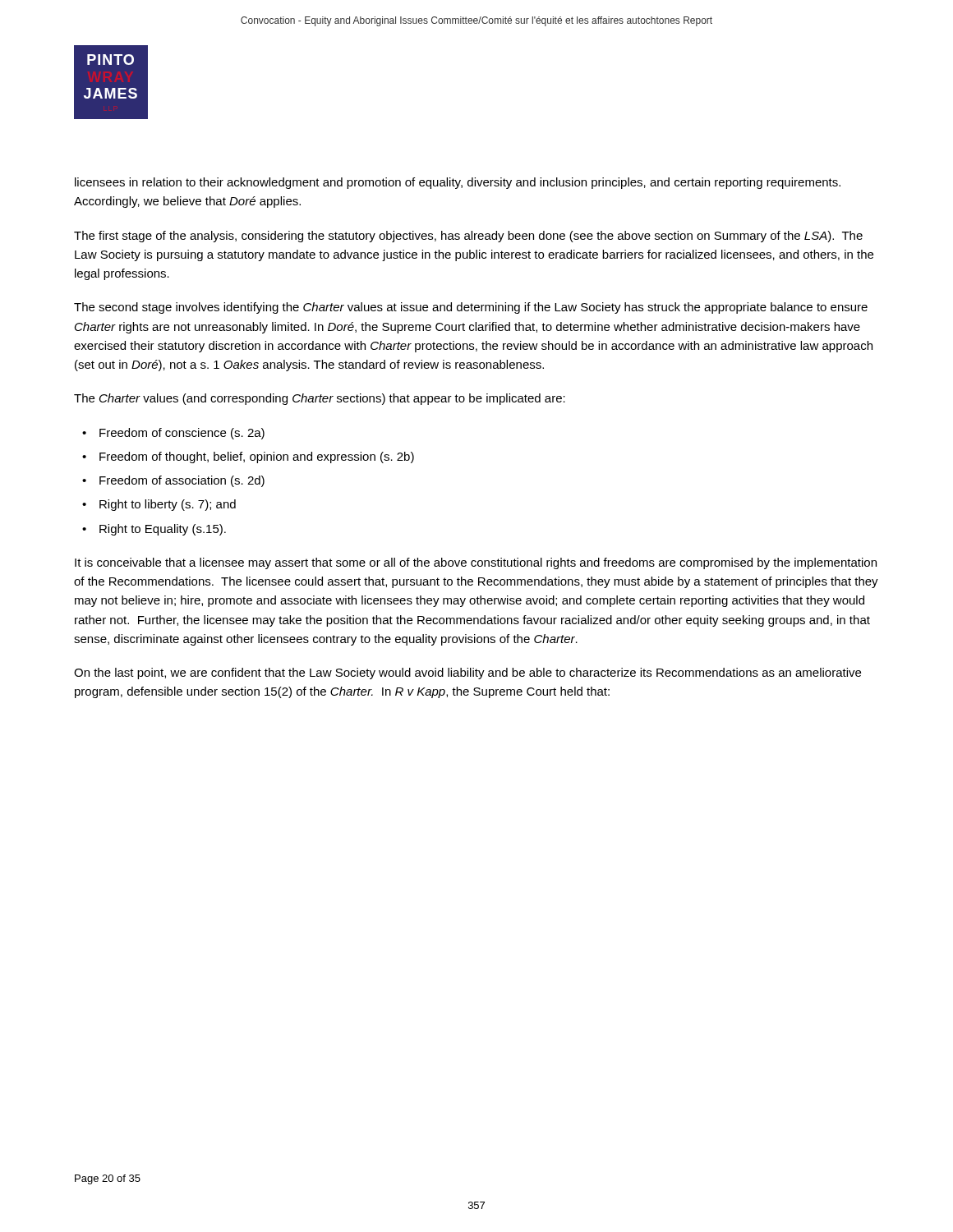Find the text block containing "It is conceivable that a licensee may assert"

[476, 600]
